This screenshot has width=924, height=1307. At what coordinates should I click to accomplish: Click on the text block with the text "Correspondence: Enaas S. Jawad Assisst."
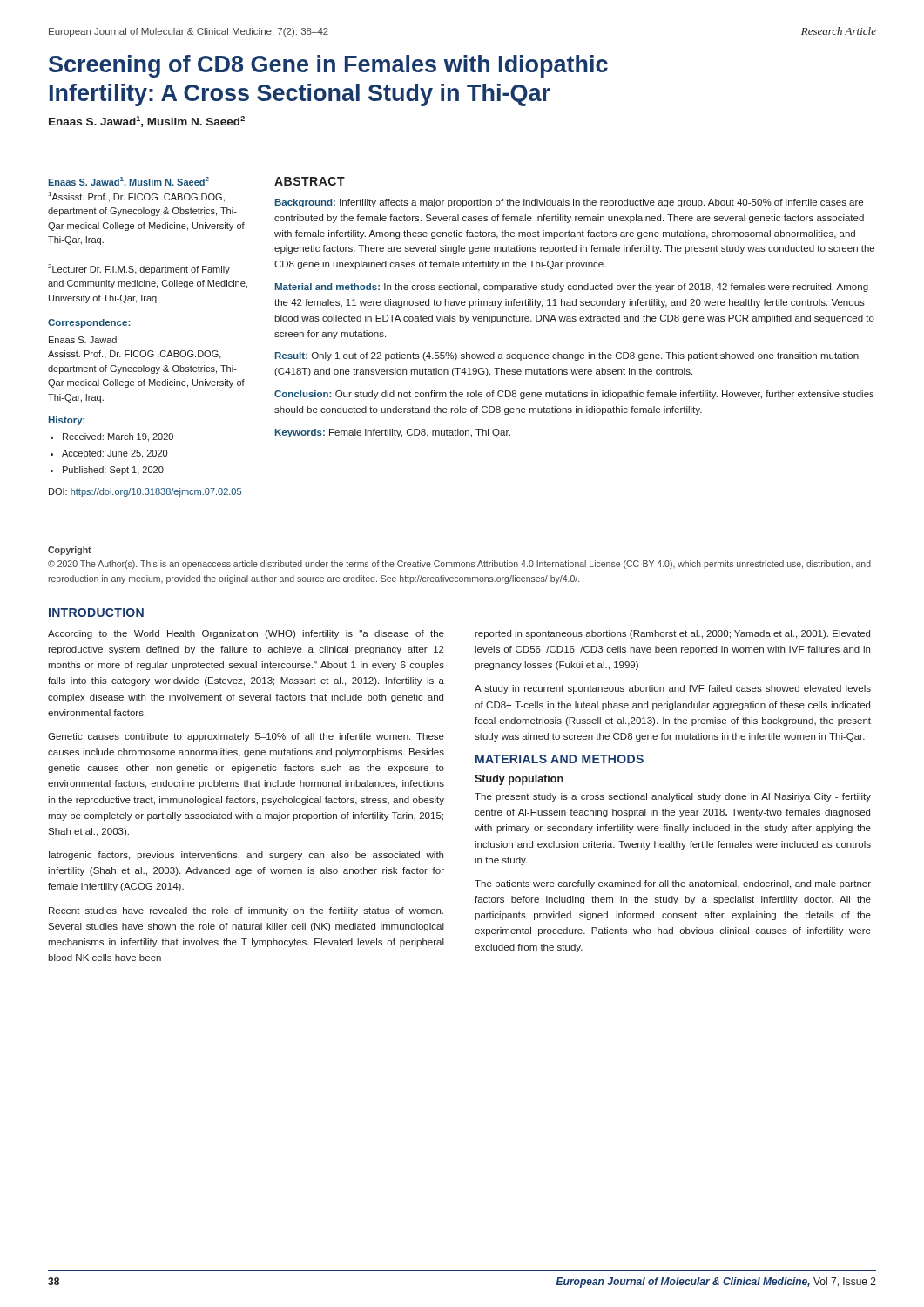point(148,359)
